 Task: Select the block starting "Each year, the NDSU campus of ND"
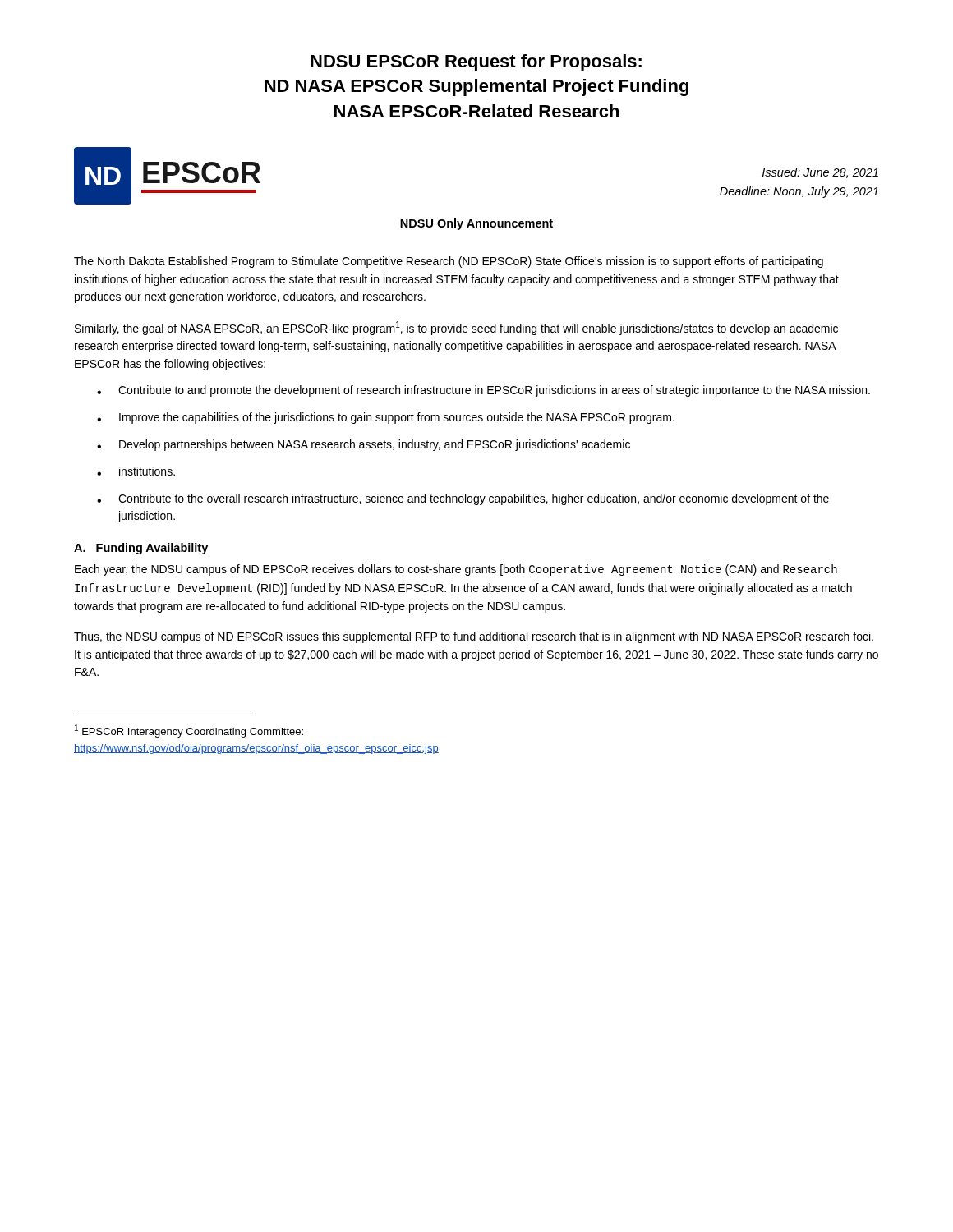tap(463, 588)
